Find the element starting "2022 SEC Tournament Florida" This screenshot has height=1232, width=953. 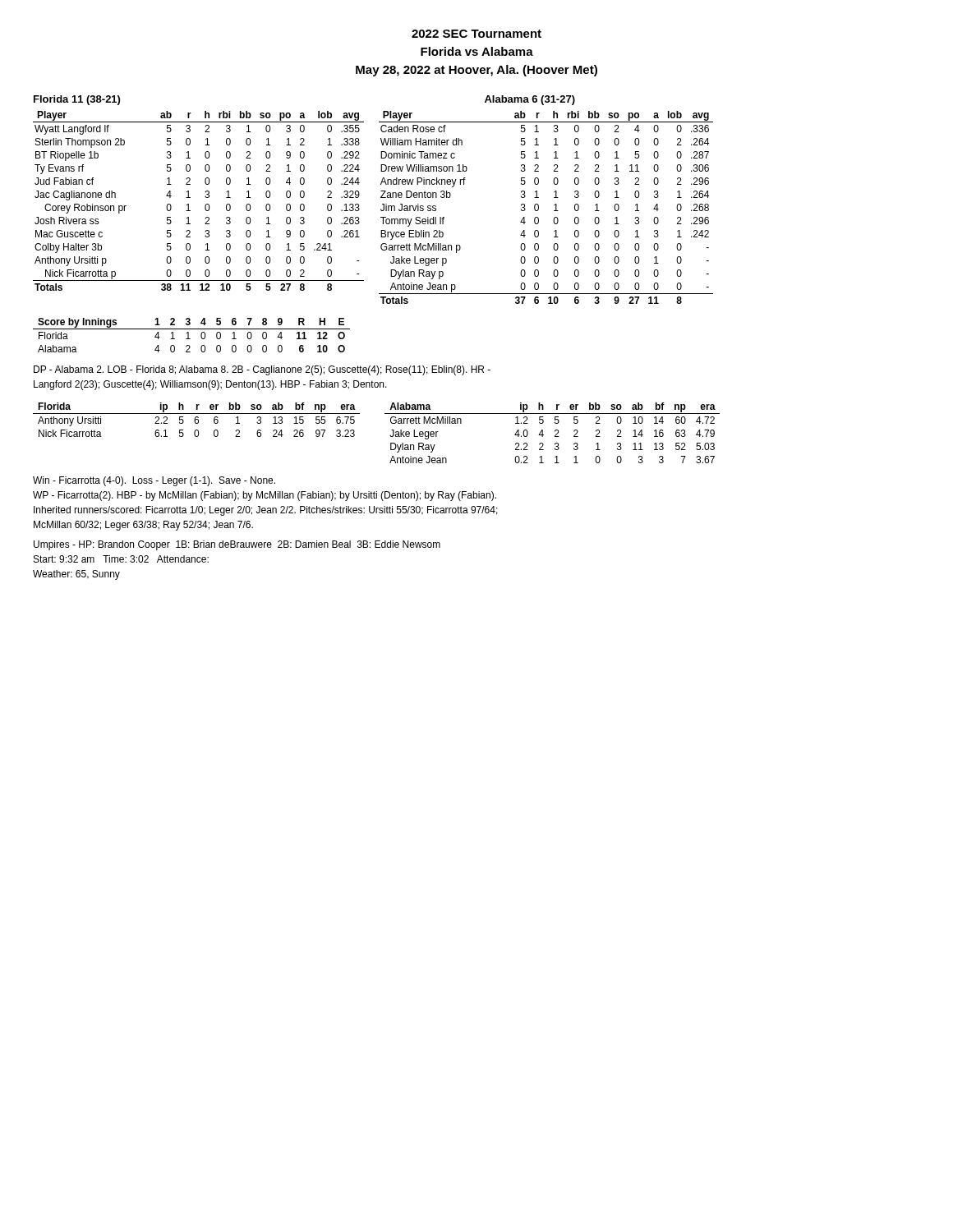(476, 51)
